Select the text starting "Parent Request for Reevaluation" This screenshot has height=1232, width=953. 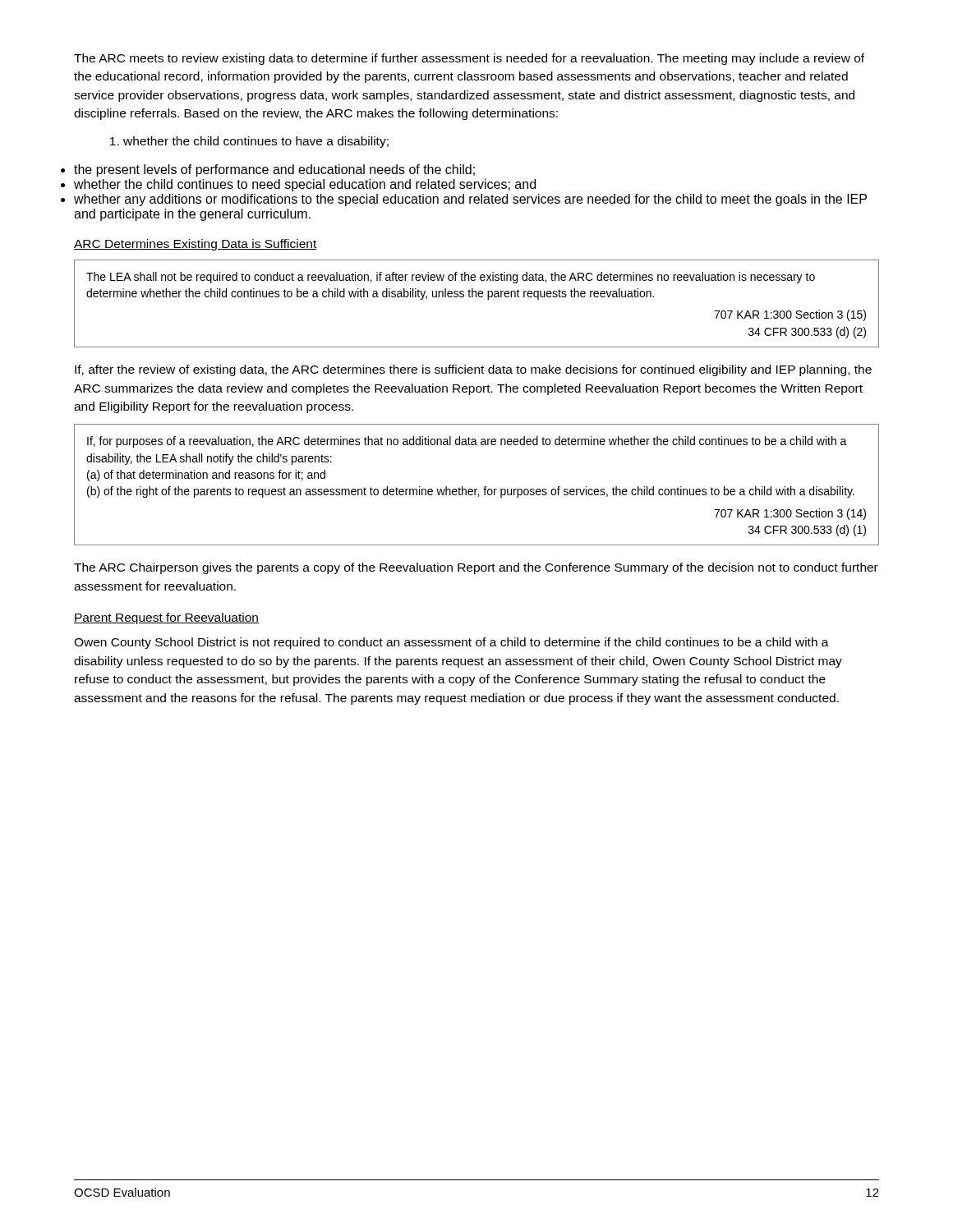pyautogui.click(x=166, y=618)
